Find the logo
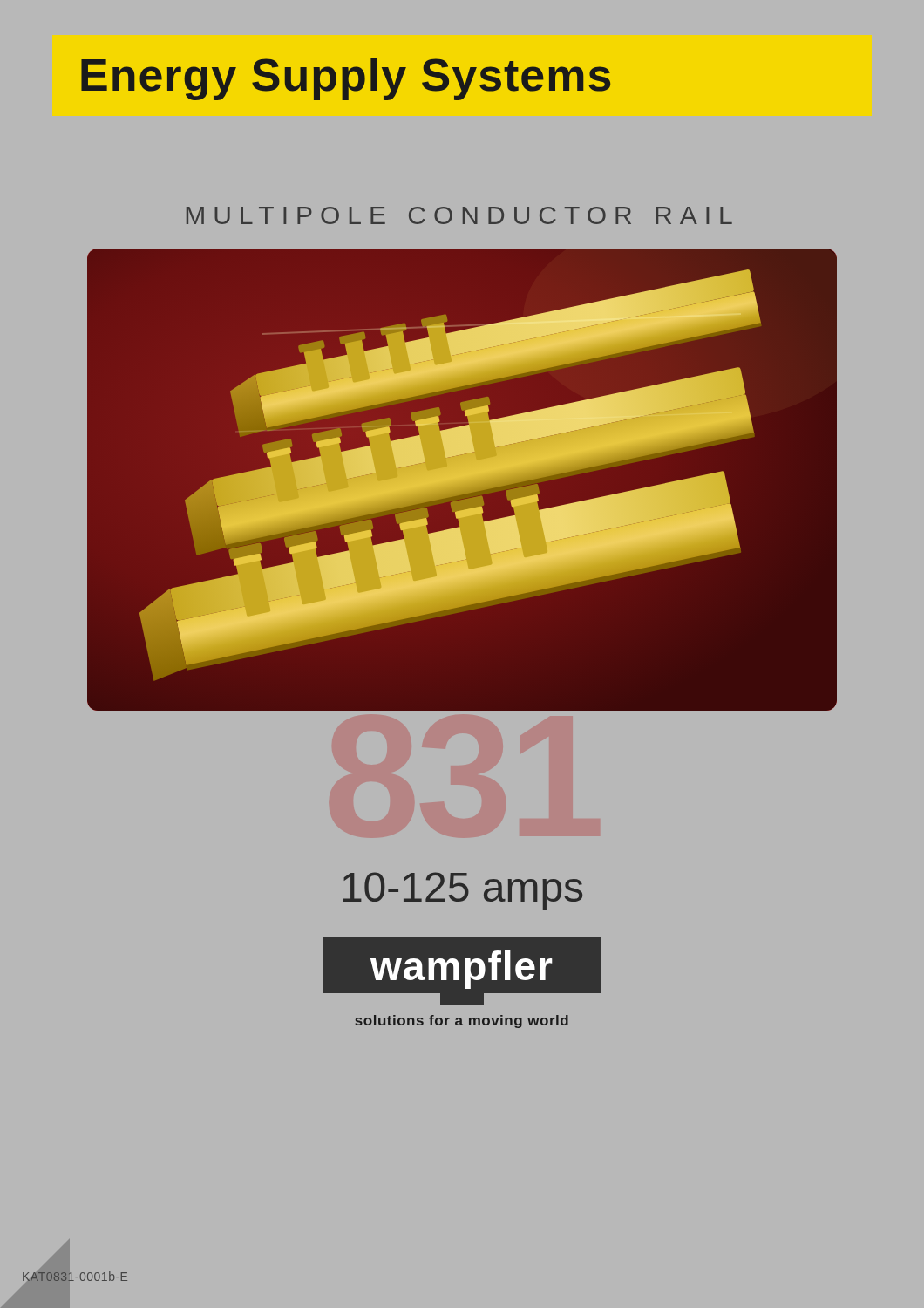Screen dimensions: 1308x924 tap(462, 984)
